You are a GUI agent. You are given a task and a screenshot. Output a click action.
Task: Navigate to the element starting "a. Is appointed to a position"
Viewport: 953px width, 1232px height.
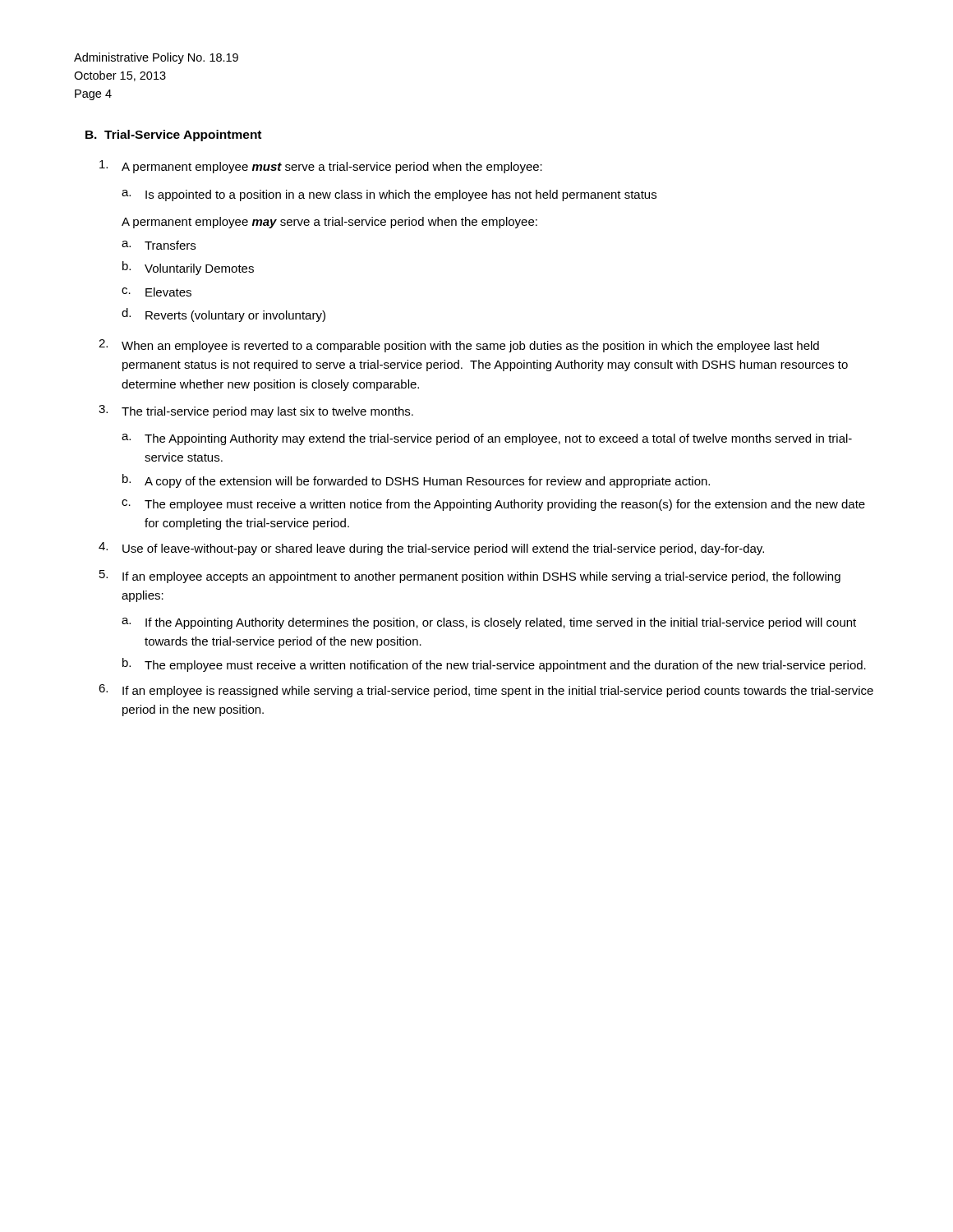pyautogui.click(x=500, y=194)
